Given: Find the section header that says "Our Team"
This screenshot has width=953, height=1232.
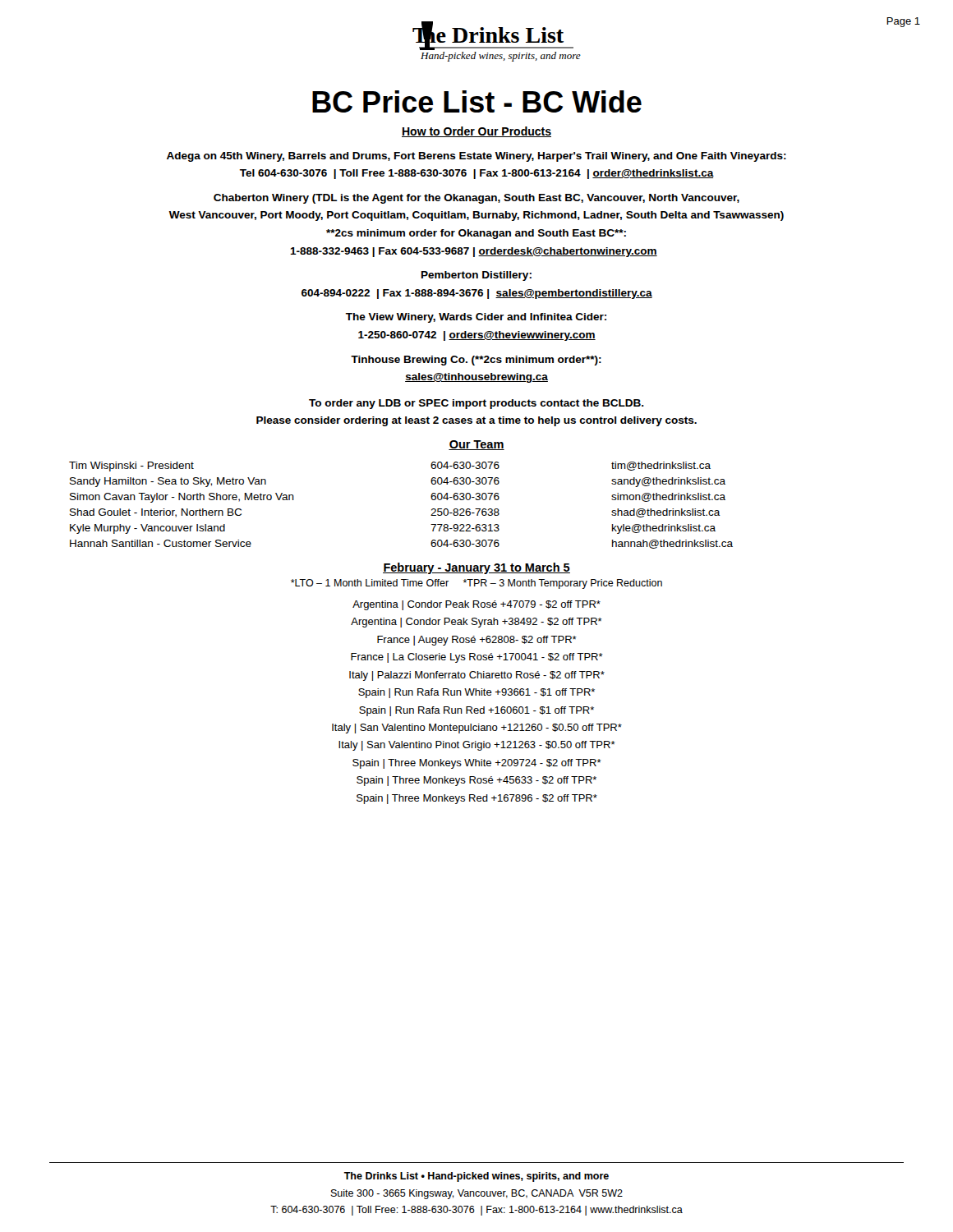Looking at the screenshot, I should tap(476, 444).
